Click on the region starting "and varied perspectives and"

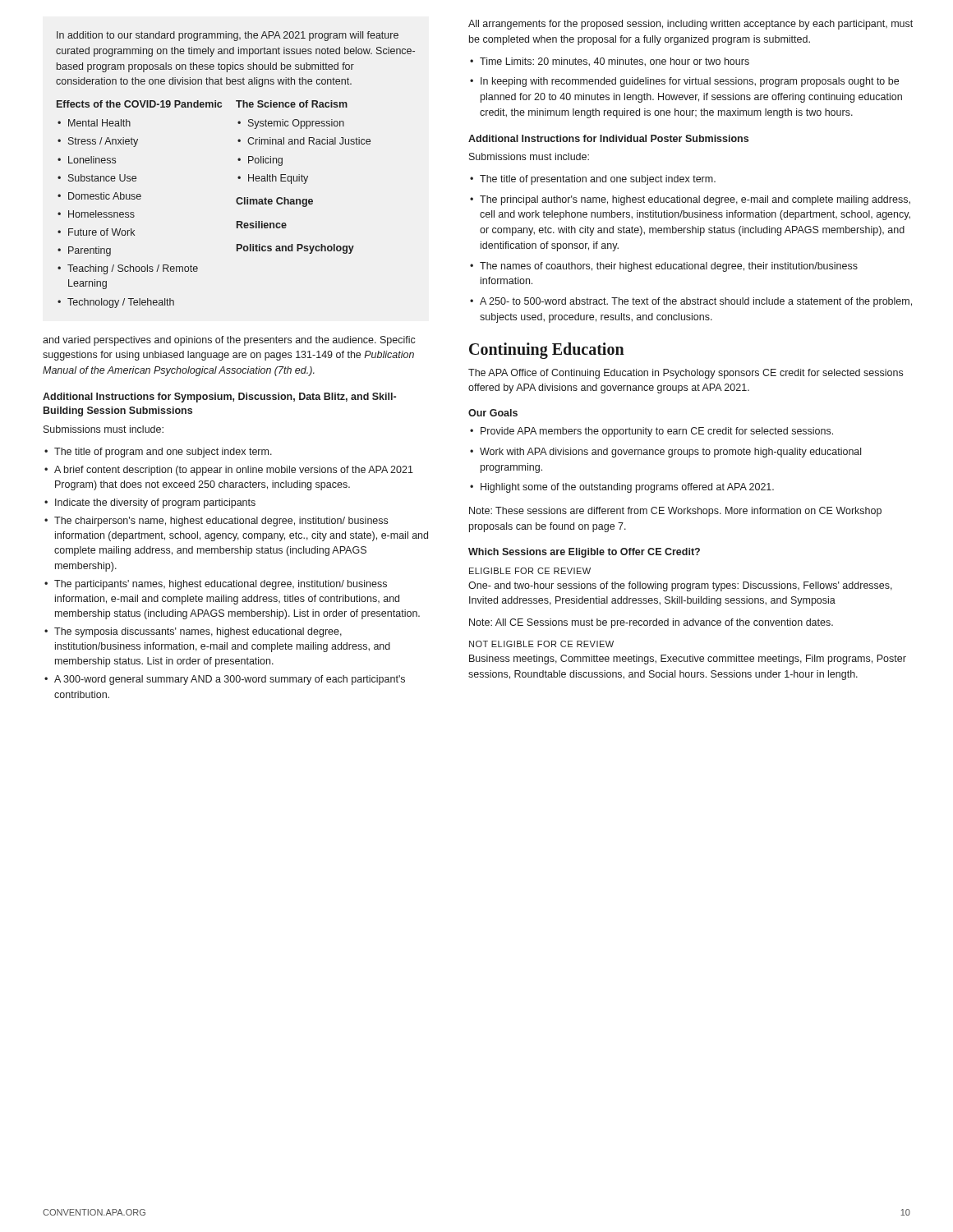229,355
